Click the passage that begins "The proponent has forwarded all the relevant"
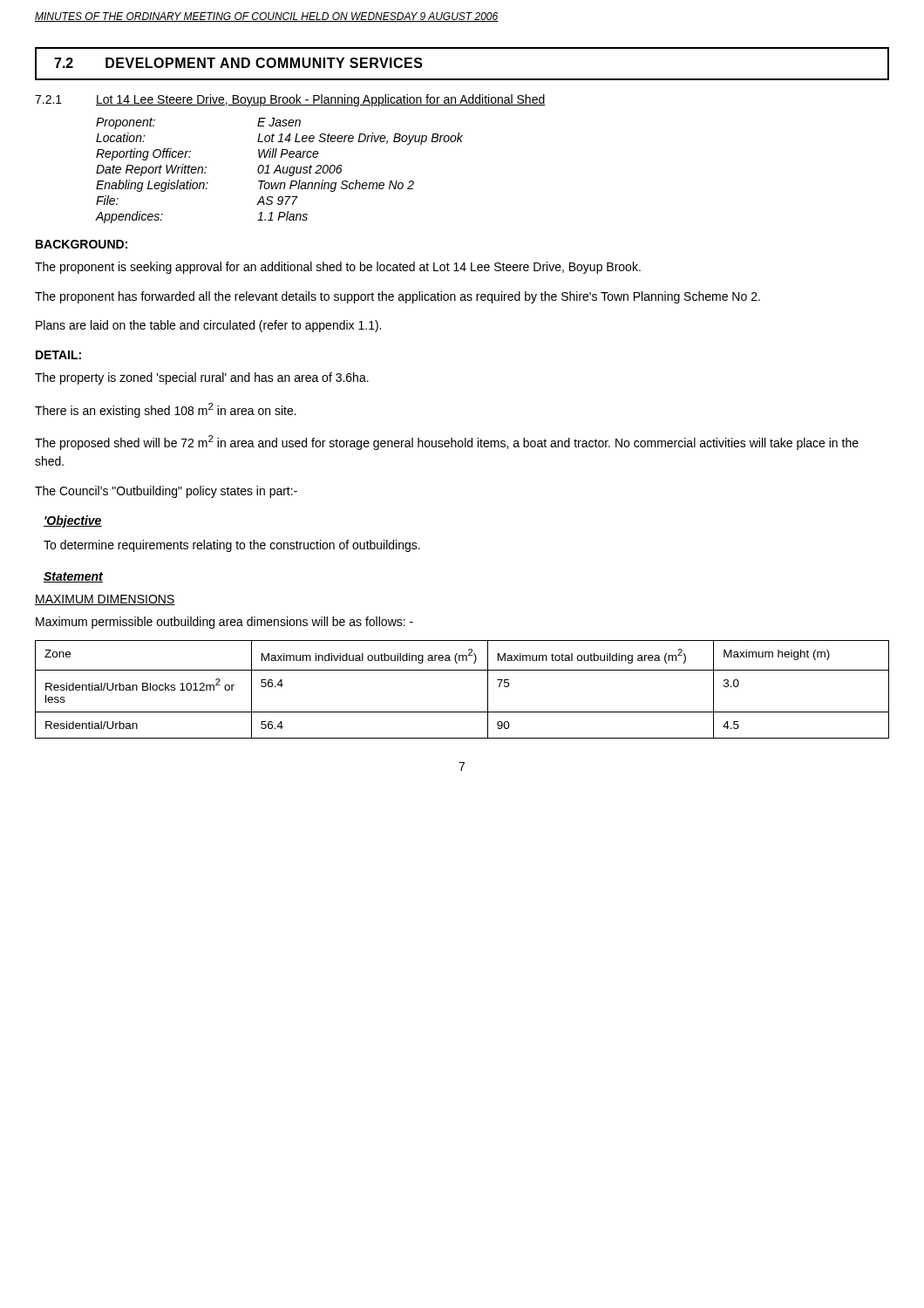Image resolution: width=924 pixels, height=1308 pixels. pyautogui.click(x=398, y=296)
